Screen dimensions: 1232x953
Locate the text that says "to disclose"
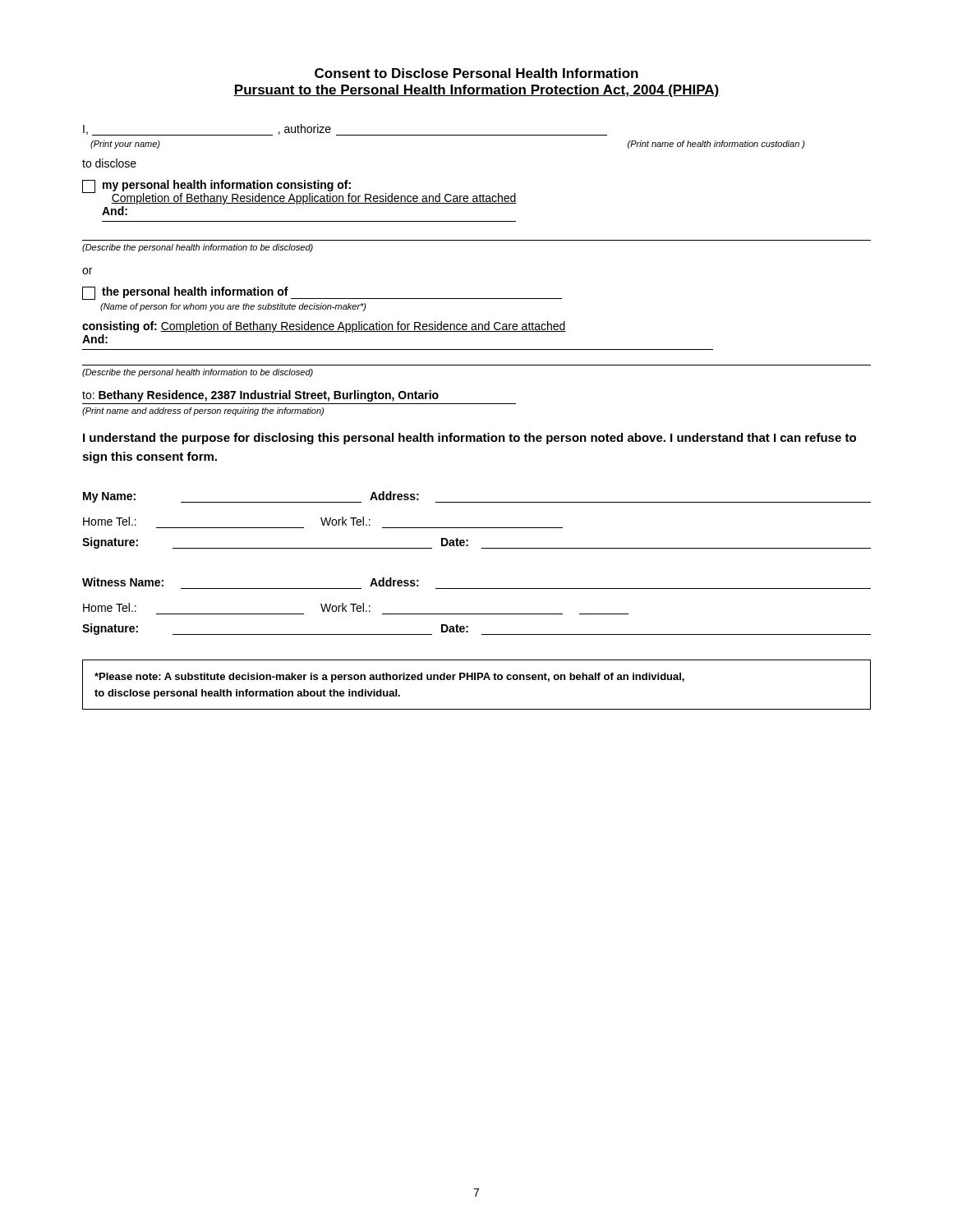[x=109, y=163]
